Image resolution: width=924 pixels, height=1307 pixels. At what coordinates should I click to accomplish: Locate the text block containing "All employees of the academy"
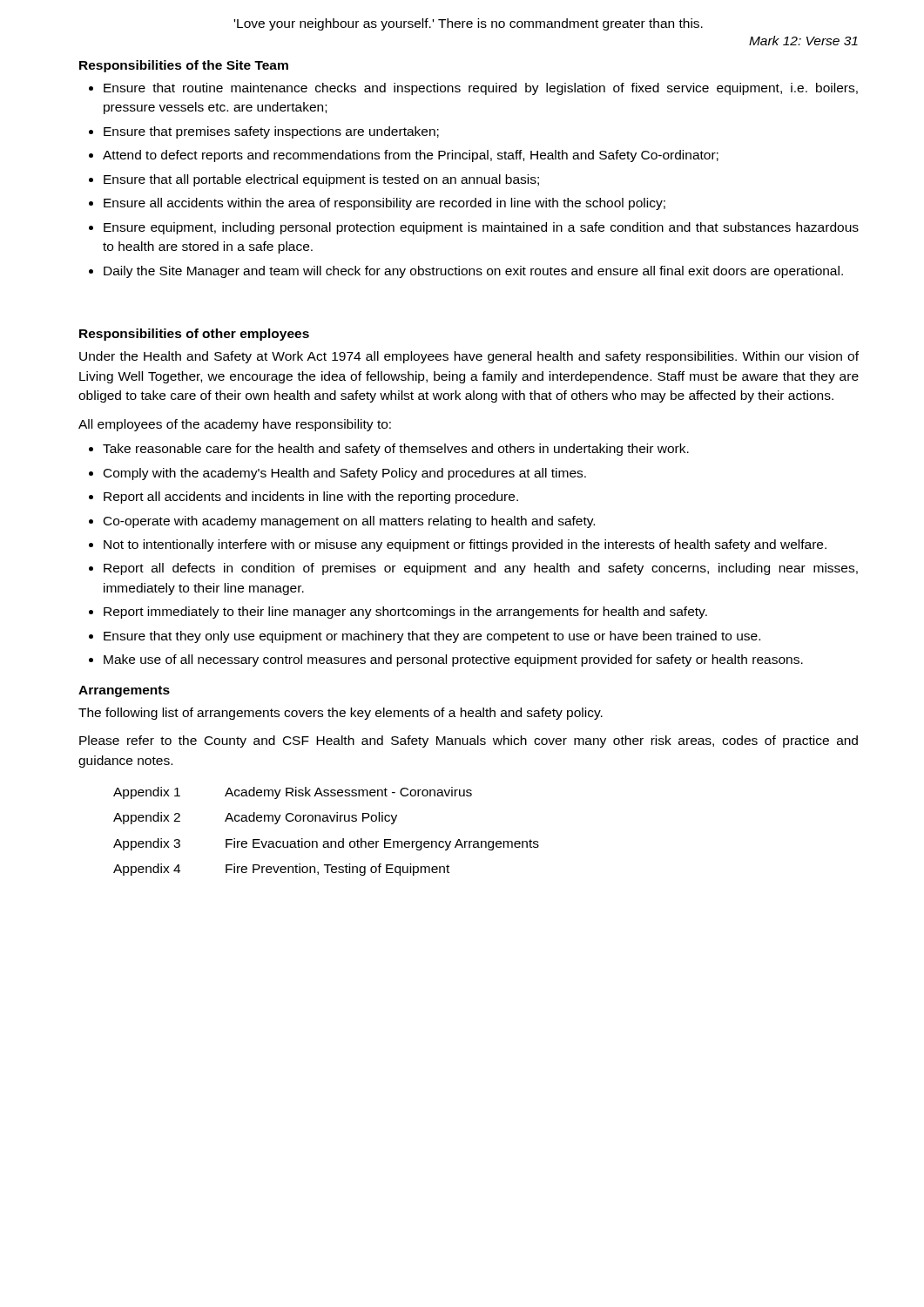coord(235,424)
